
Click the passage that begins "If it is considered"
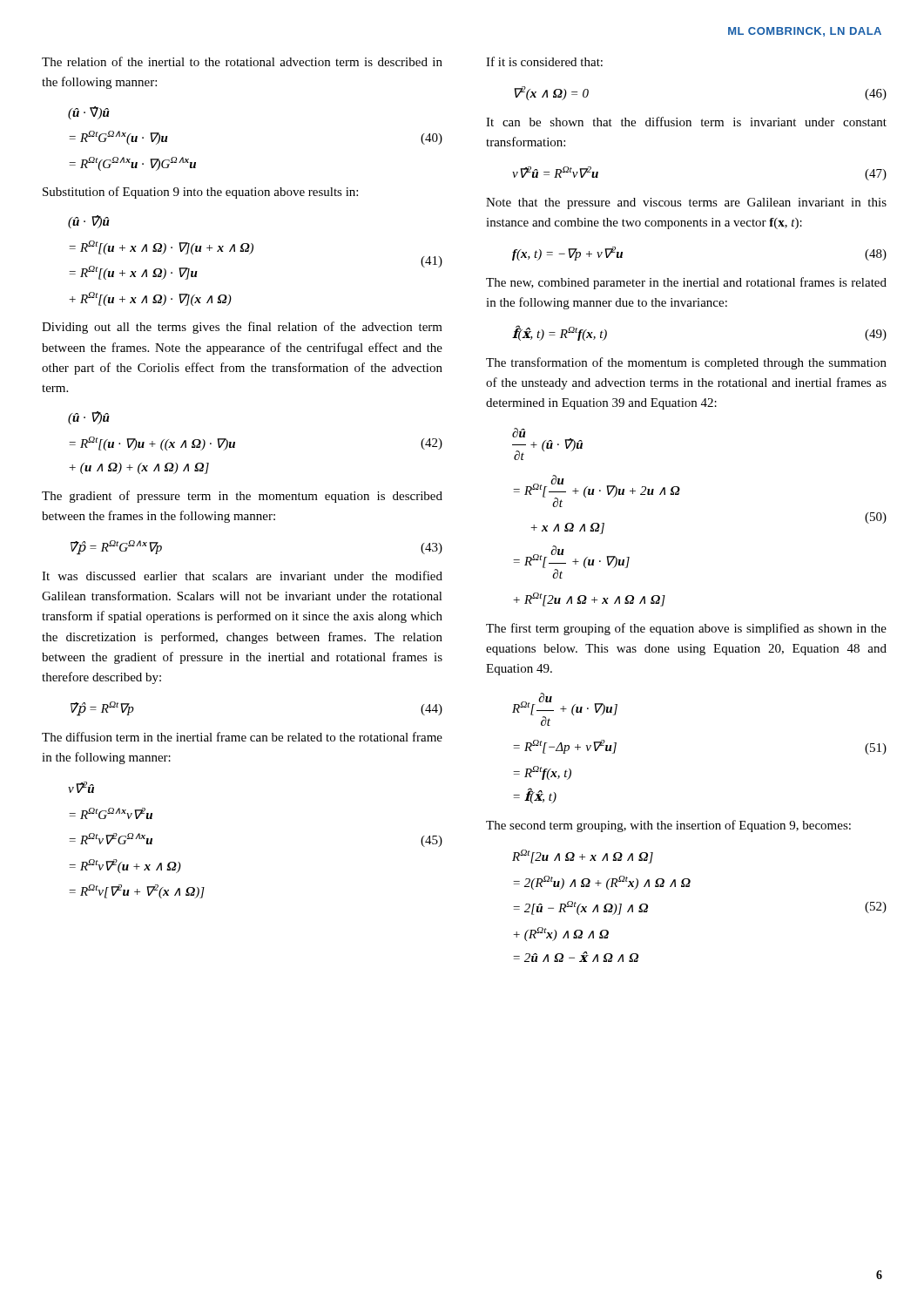point(545,62)
